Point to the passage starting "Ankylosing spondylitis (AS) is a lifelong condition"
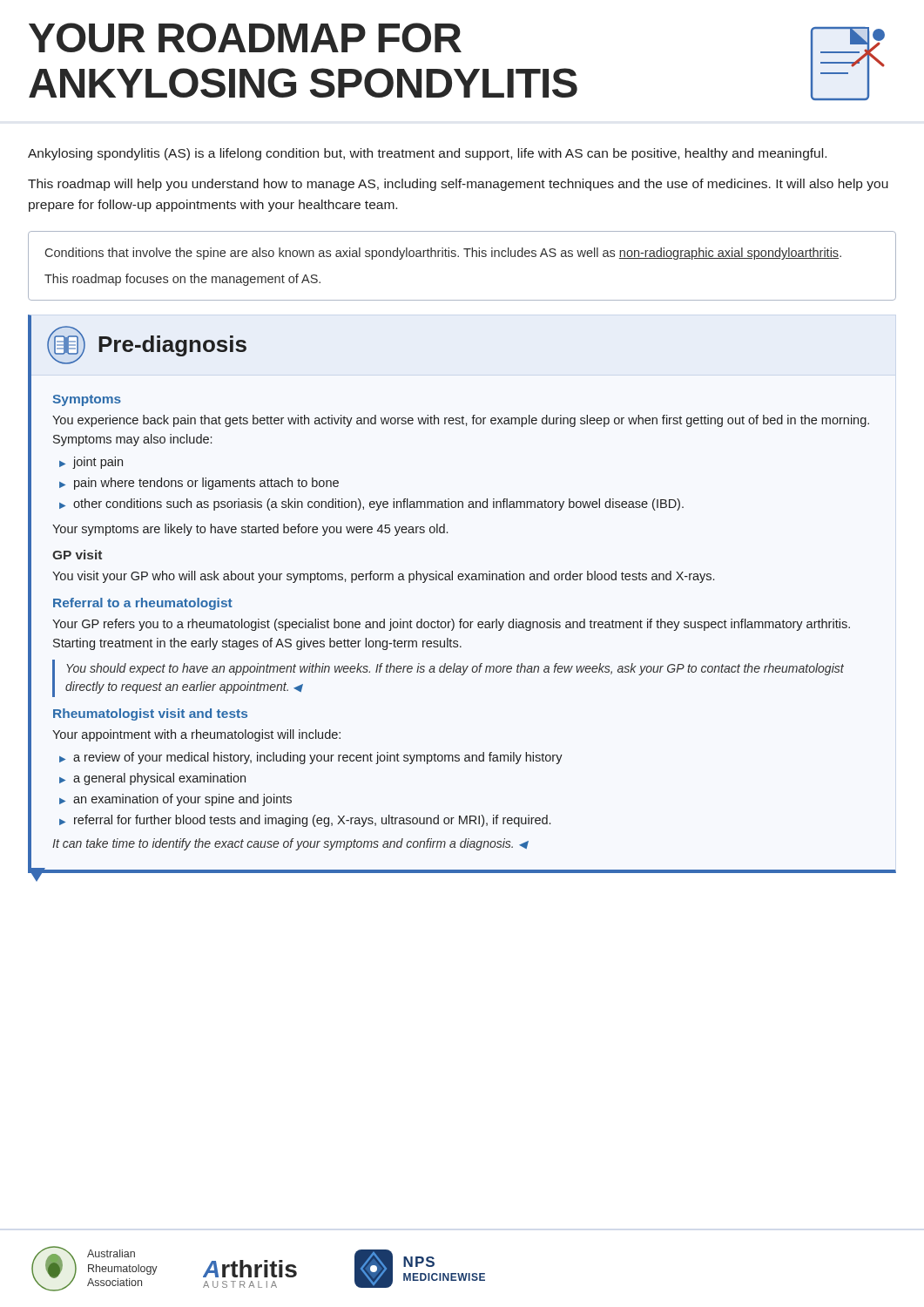The width and height of the screenshot is (924, 1307). click(x=428, y=153)
